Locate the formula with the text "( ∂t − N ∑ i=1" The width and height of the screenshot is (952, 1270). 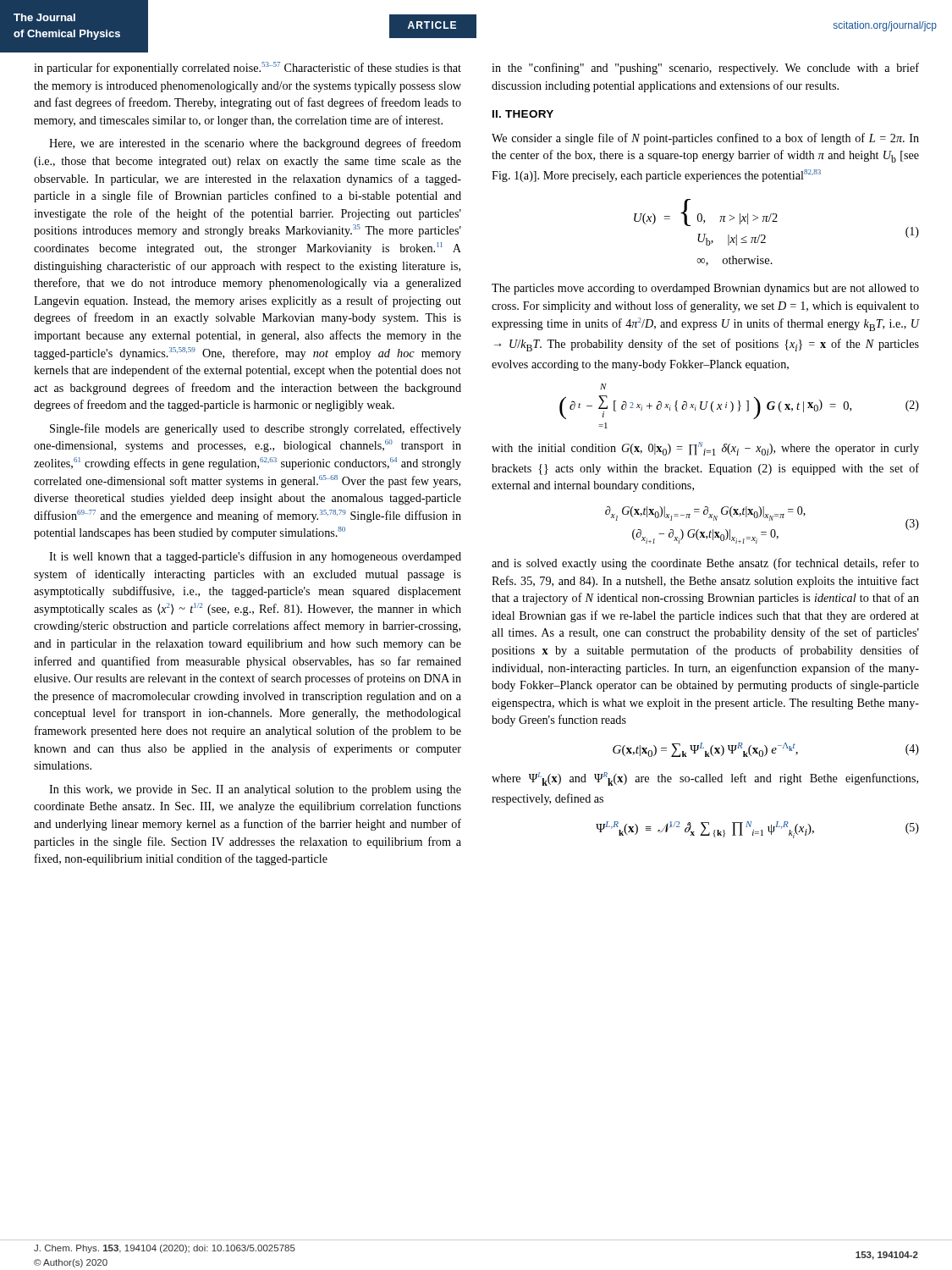point(705,406)
